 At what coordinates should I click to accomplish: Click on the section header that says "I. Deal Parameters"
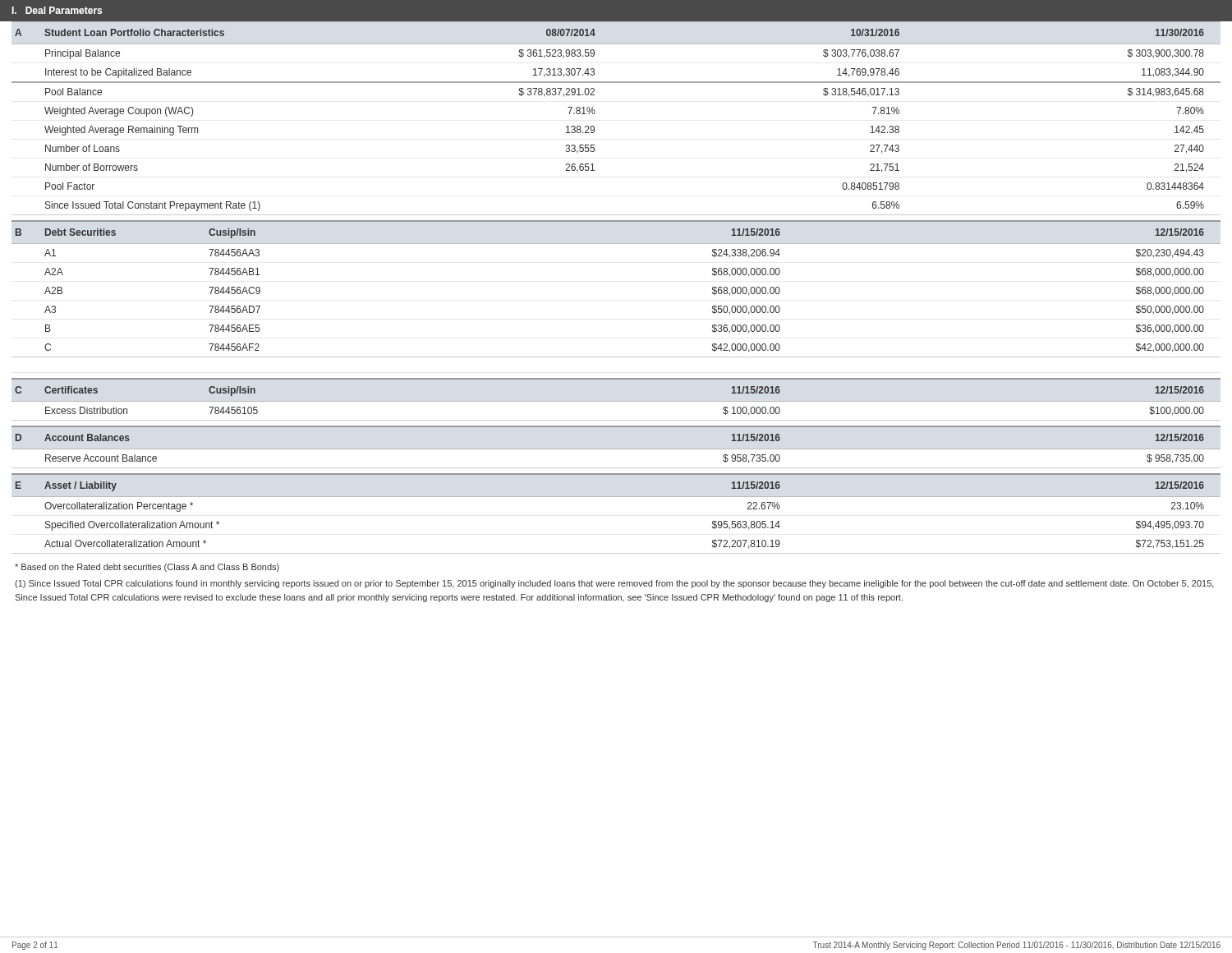coord(57,11)
